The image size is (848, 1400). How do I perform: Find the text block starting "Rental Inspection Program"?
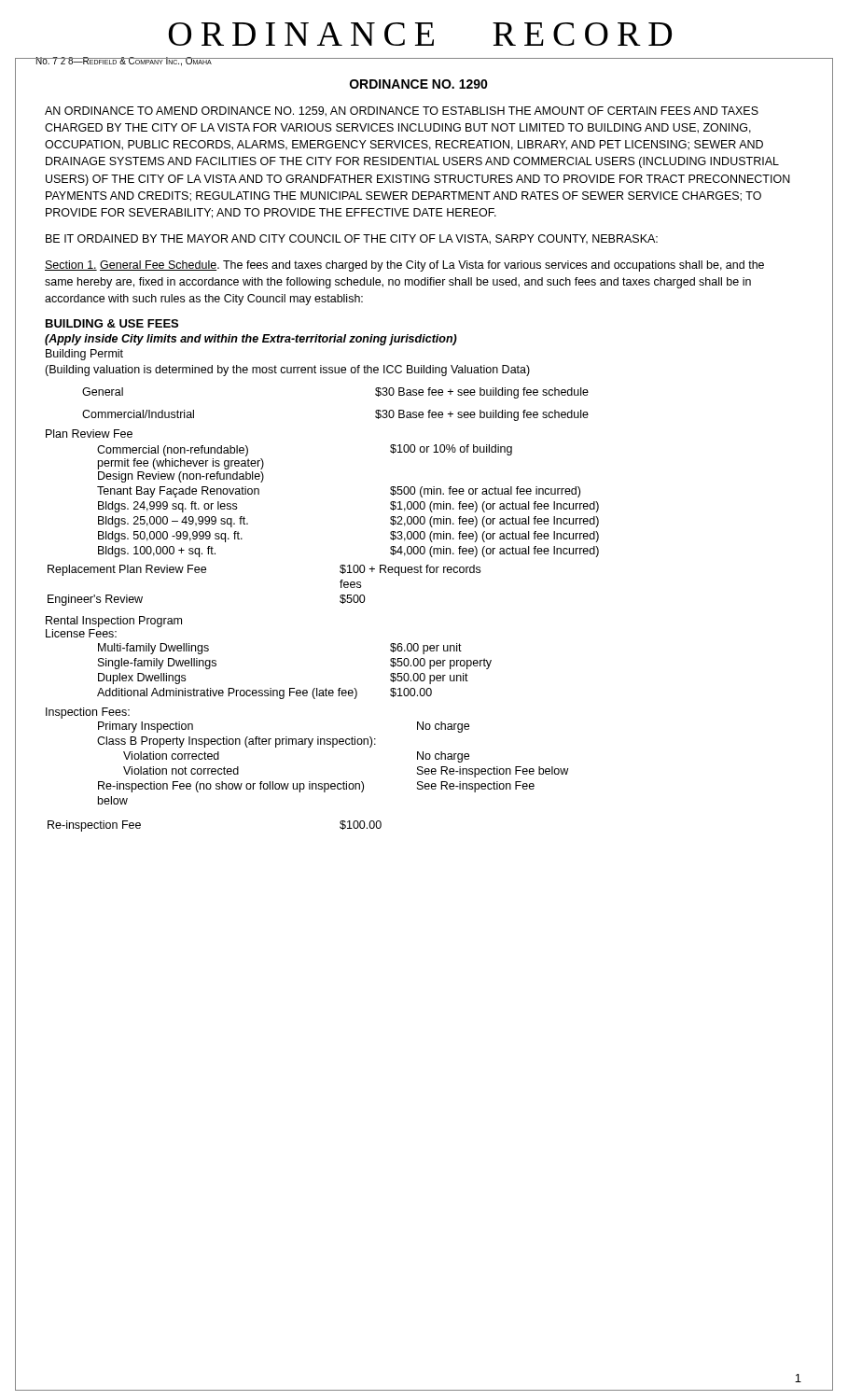tap(114, 621)
